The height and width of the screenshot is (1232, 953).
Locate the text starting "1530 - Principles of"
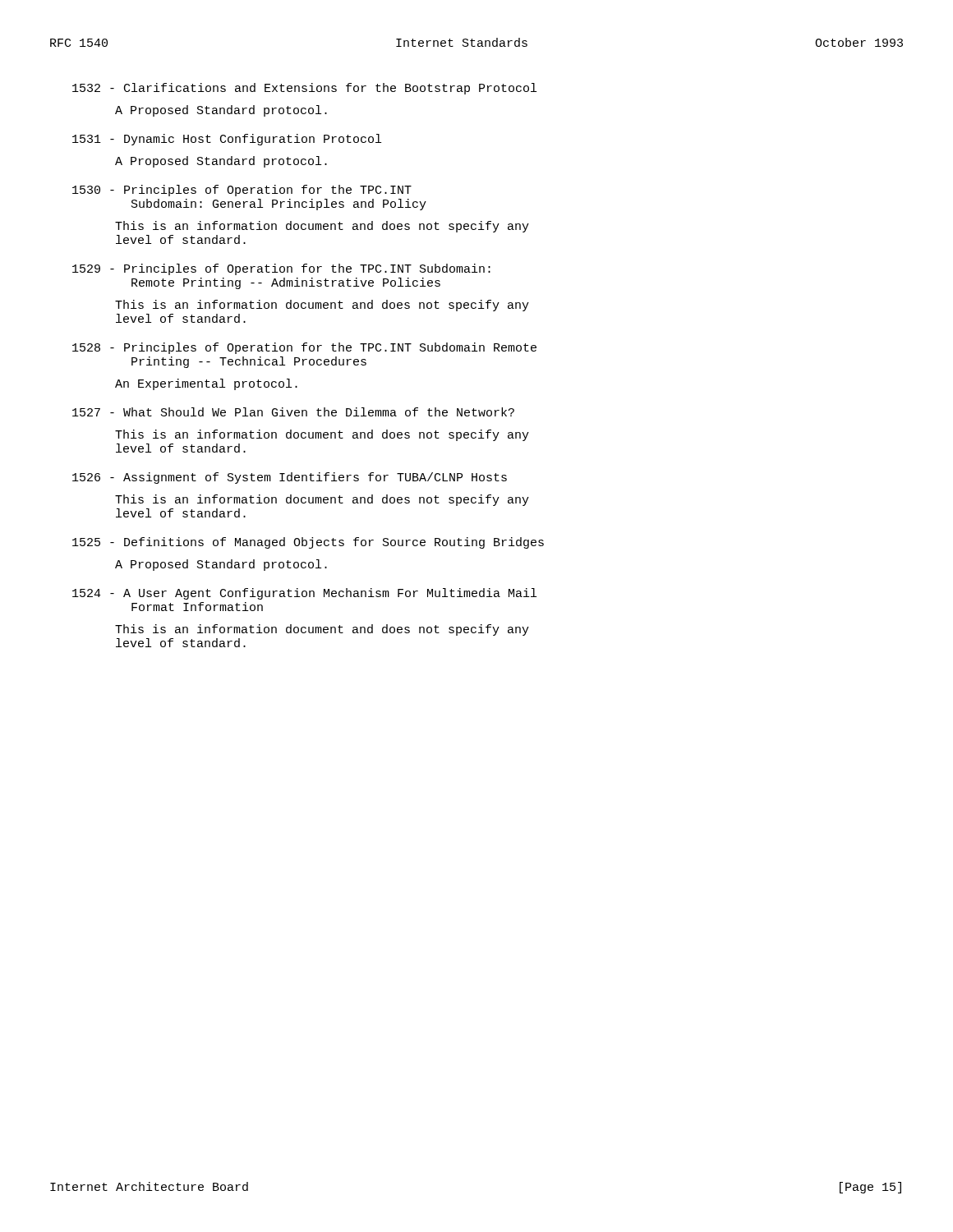(476, 216)
